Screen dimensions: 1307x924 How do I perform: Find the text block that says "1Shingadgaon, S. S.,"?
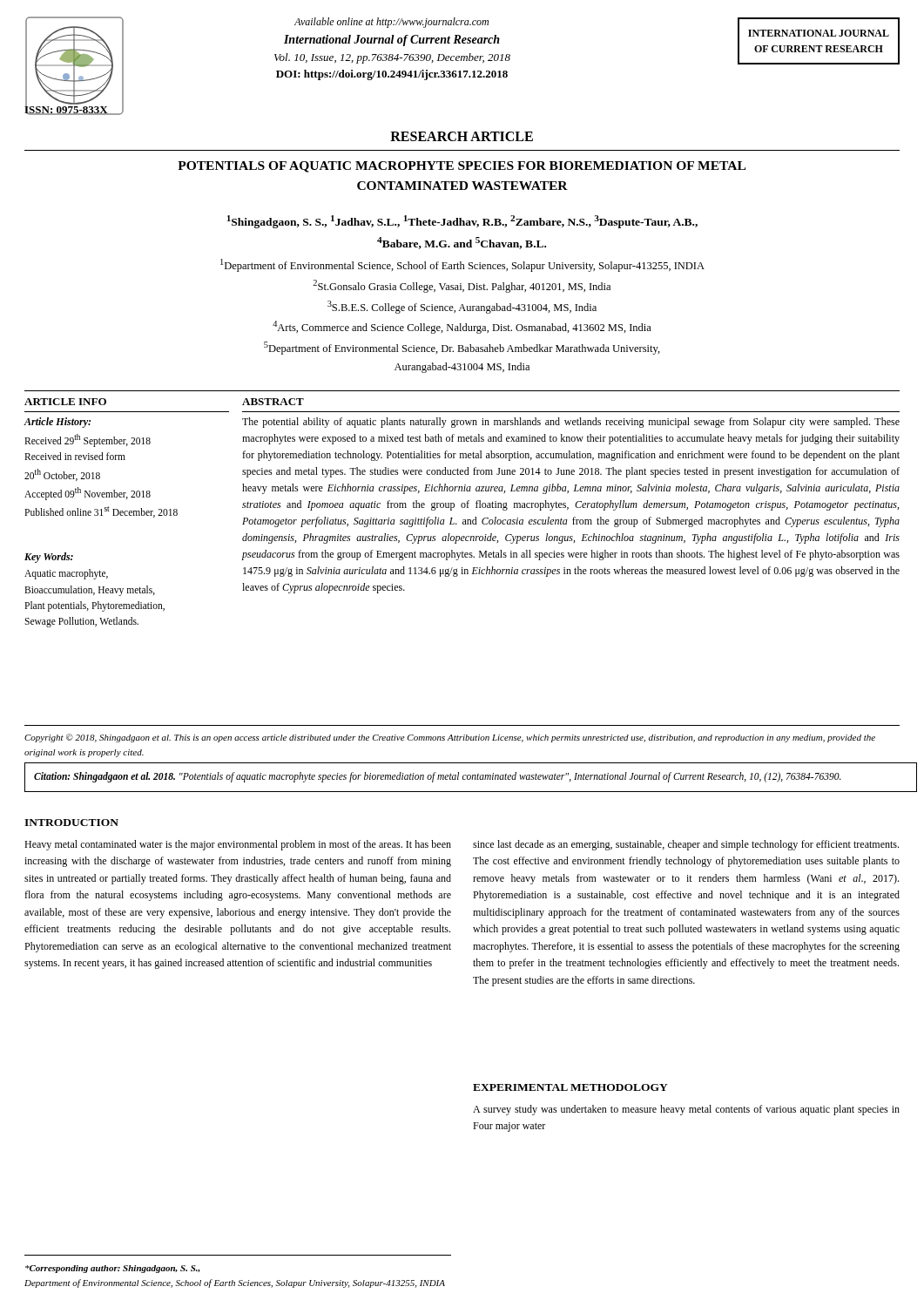point(462,231)
